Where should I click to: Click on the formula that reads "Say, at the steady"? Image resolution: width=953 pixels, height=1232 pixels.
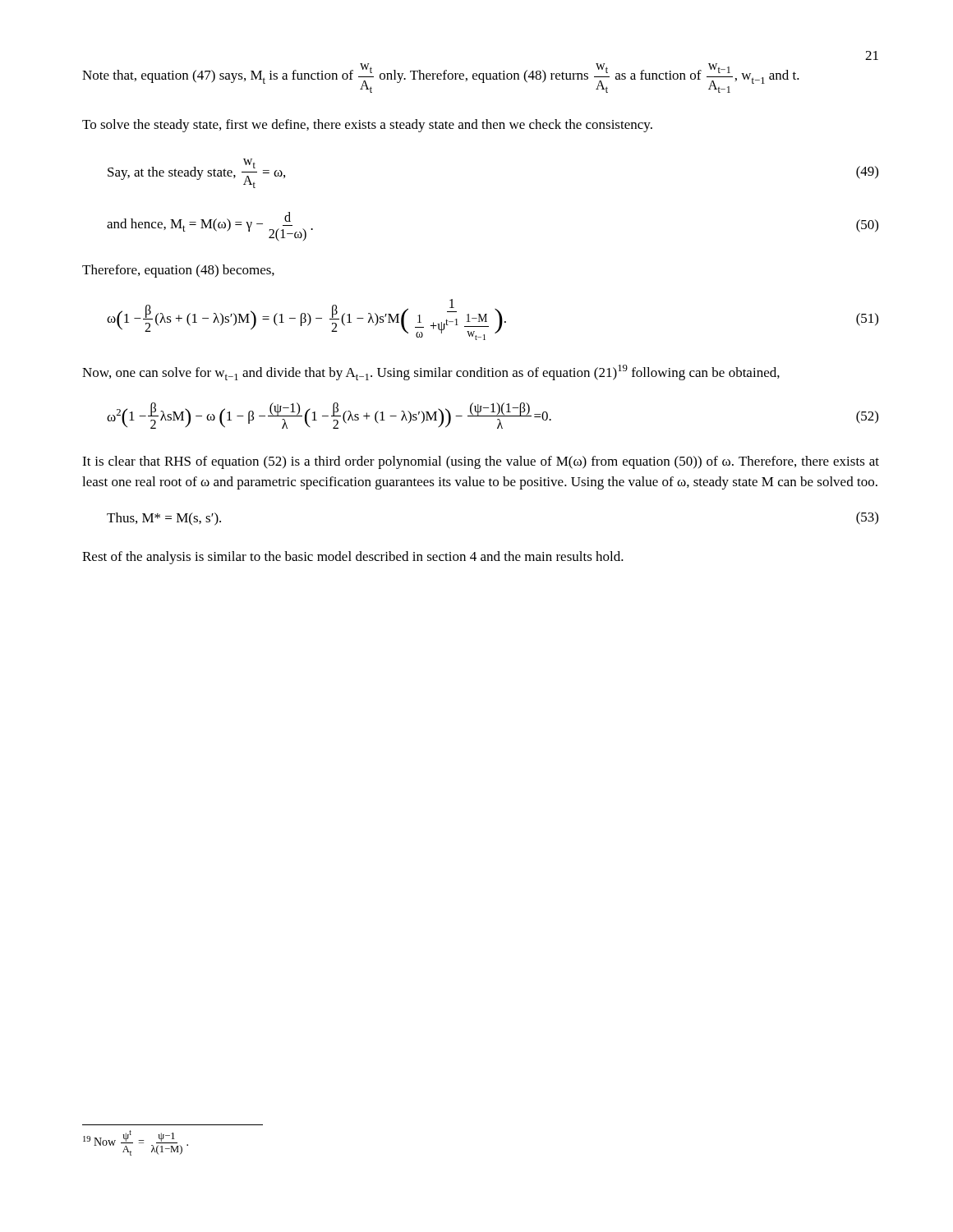click(194, 173)
